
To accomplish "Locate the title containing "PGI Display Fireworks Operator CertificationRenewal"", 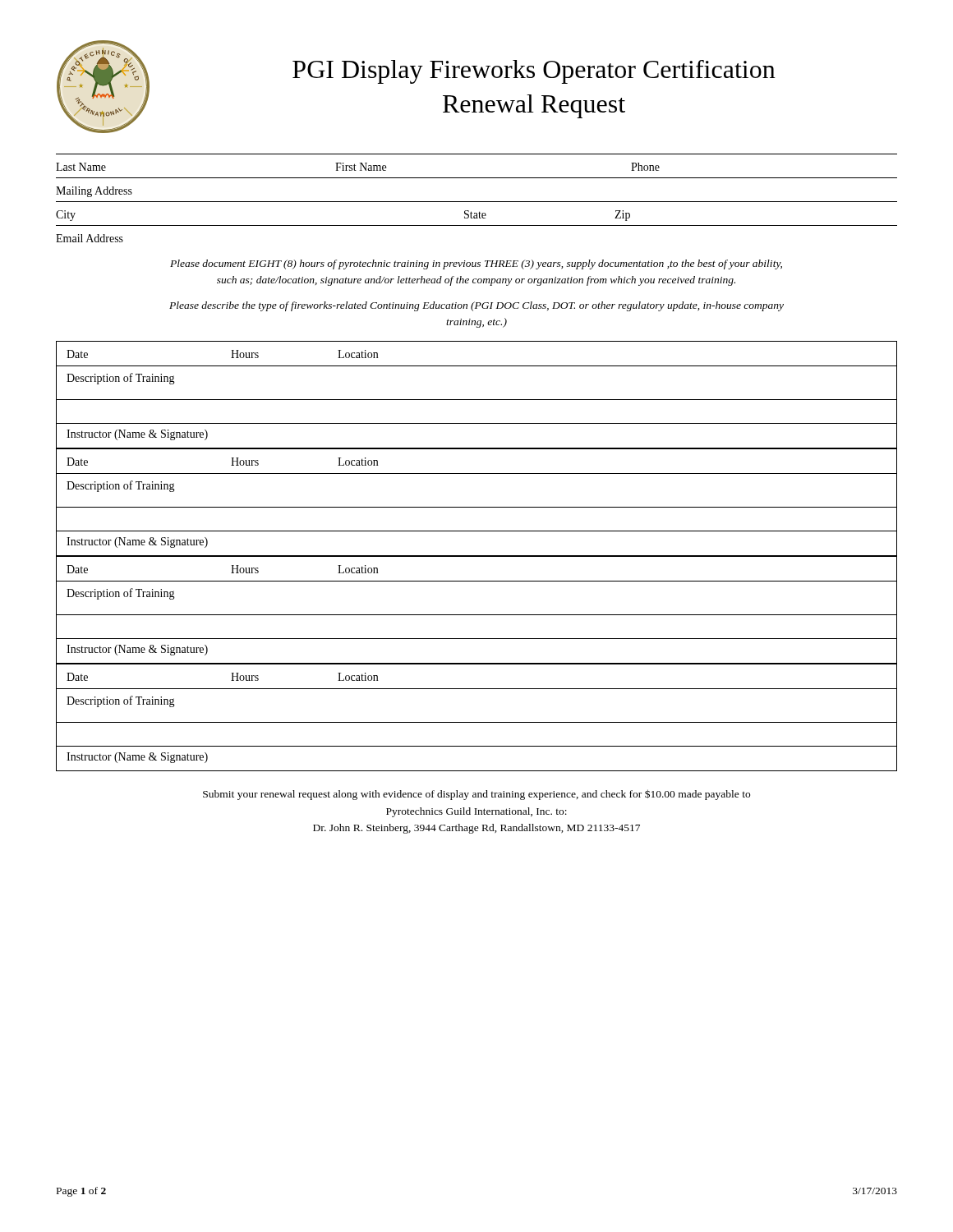I will click(534, 86).
